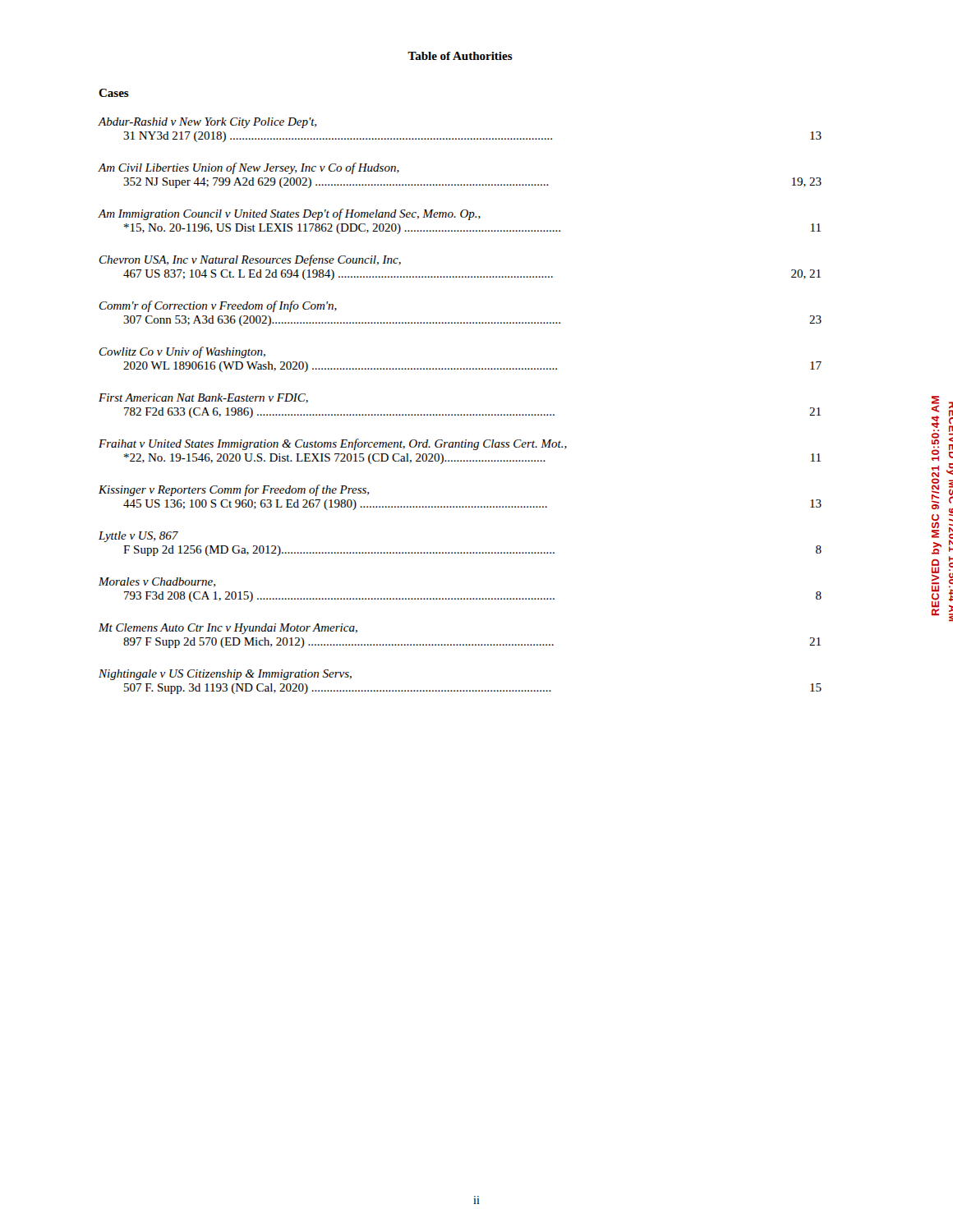Find the list item with the text "Morales v Chadbourne, 793 F3d 208 (CA 1,"
Viewport: 953px width, 1232px height.
460,589
